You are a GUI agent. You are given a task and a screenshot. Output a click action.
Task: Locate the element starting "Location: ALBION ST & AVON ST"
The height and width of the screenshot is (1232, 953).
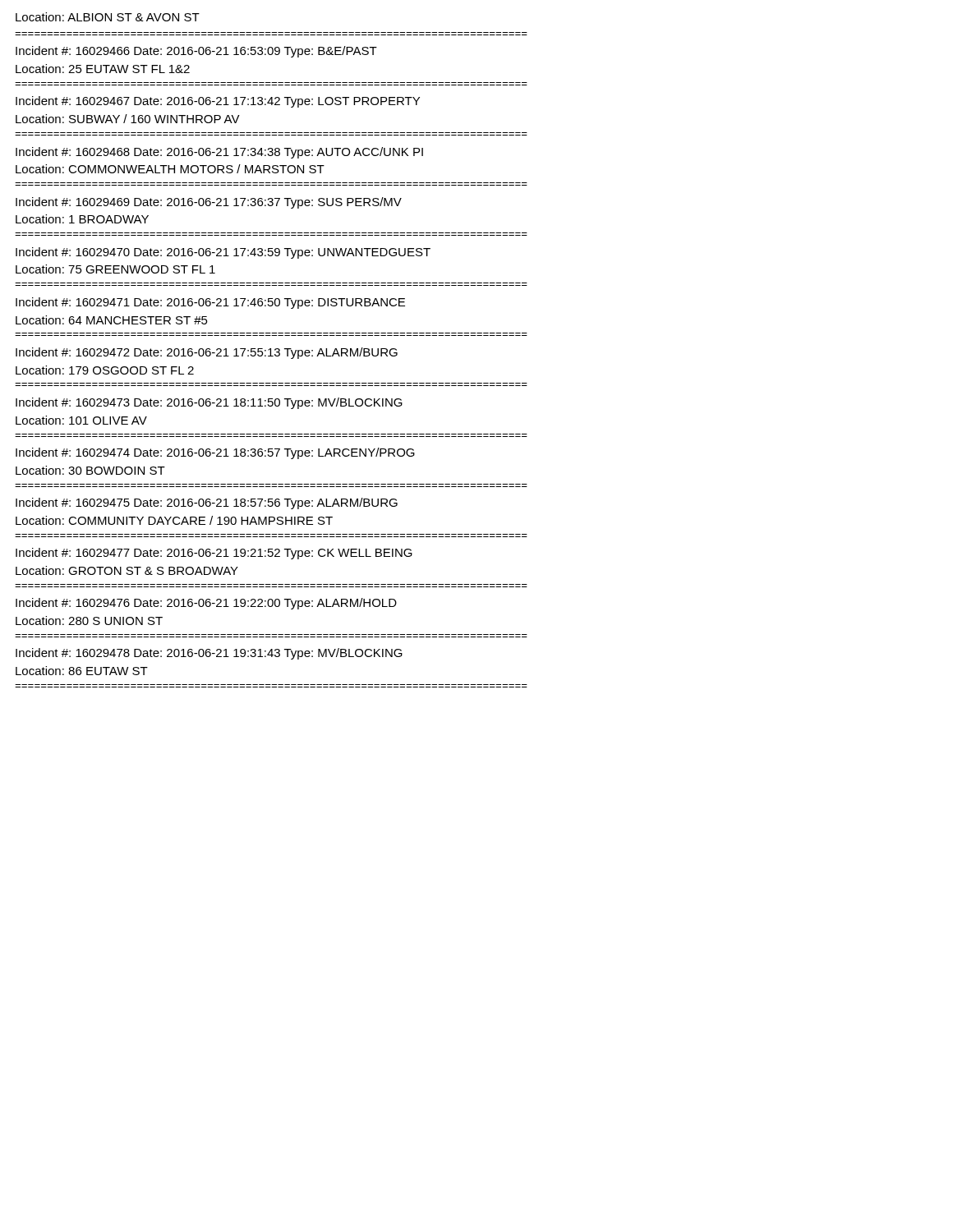[x=107, y=17]
